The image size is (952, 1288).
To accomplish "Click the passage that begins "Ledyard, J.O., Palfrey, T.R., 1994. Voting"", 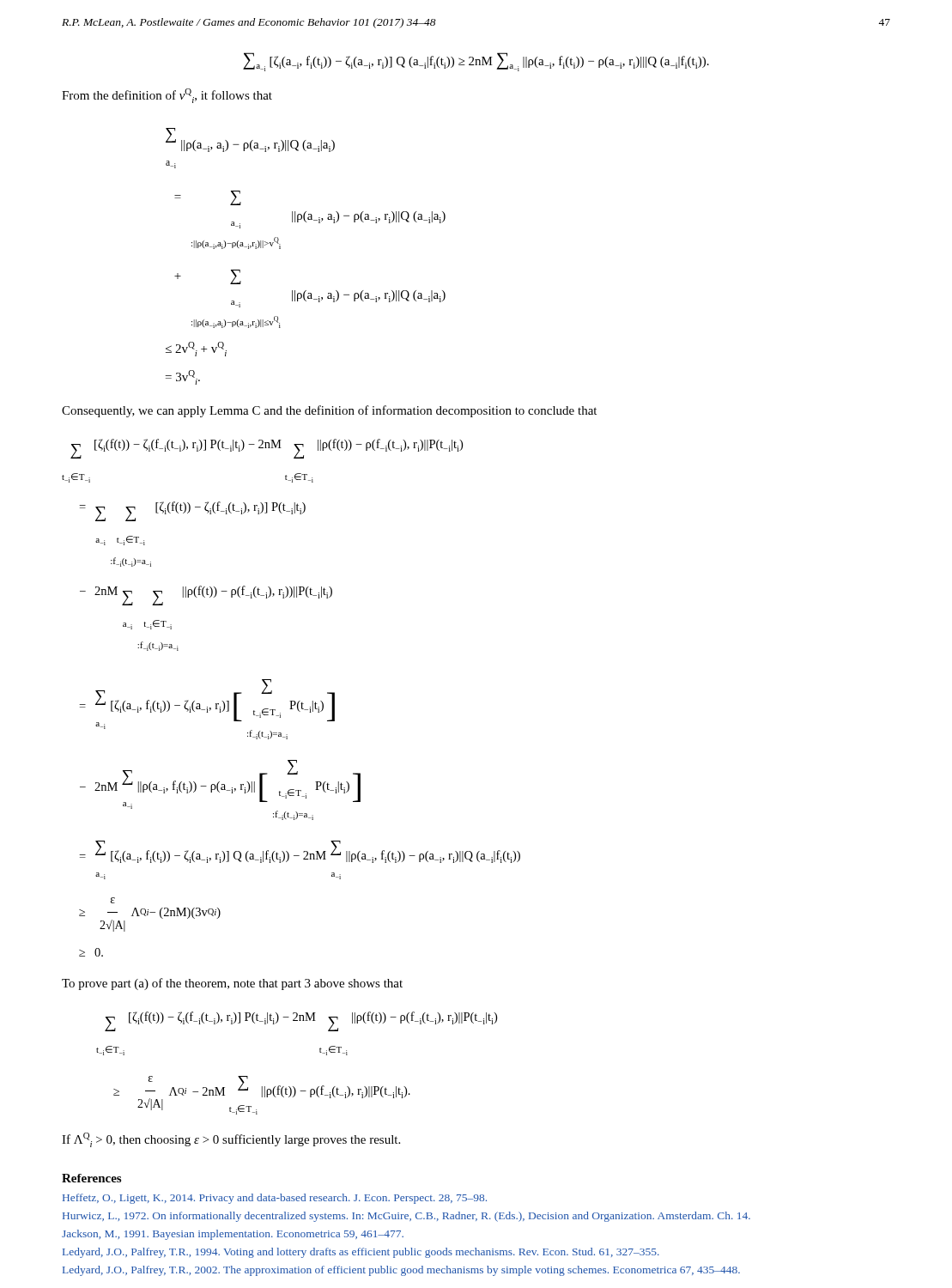I will (361, 1251).
